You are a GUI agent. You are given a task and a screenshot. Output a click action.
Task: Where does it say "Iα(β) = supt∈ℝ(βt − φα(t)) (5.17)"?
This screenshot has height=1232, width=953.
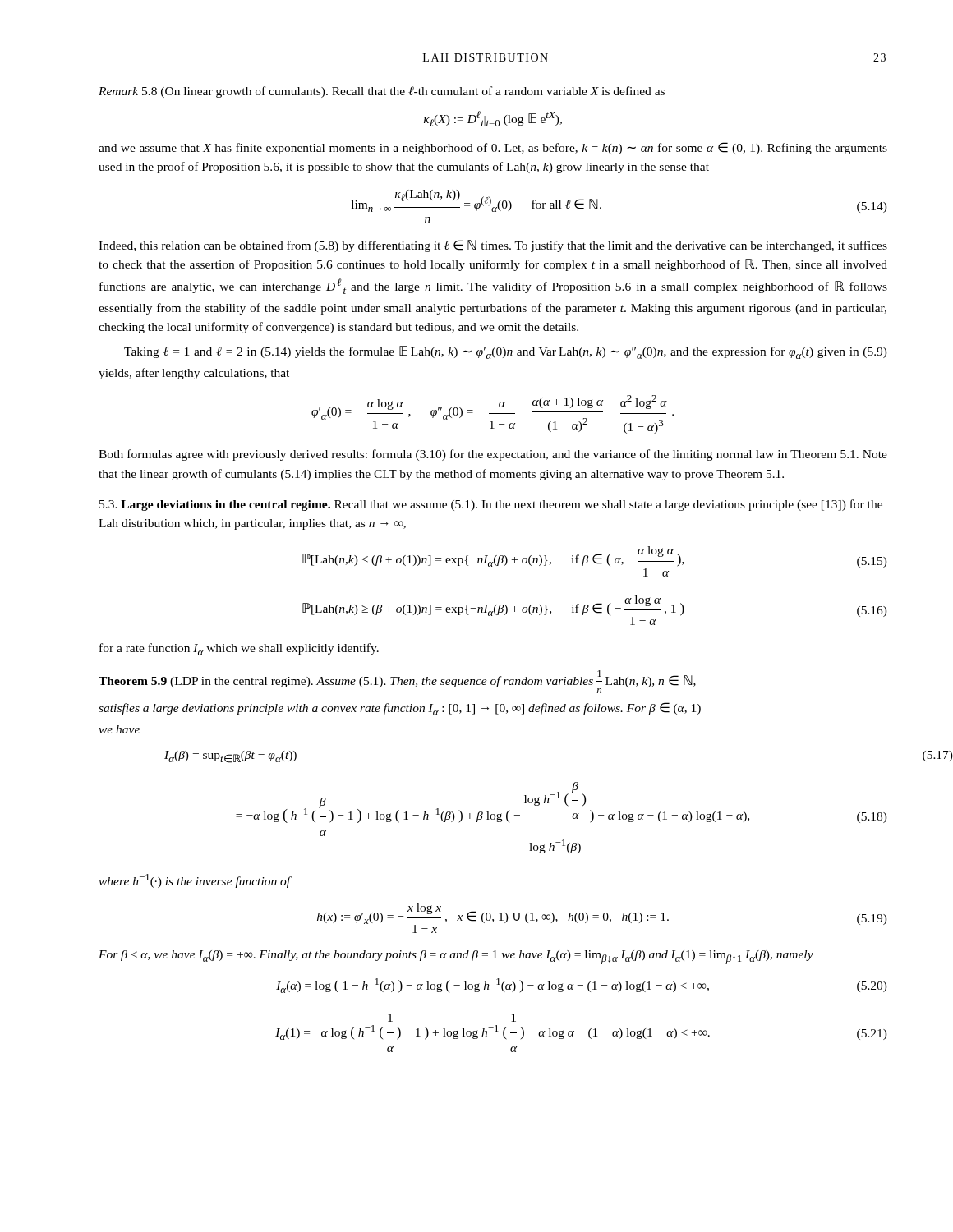tap(230, 757)
